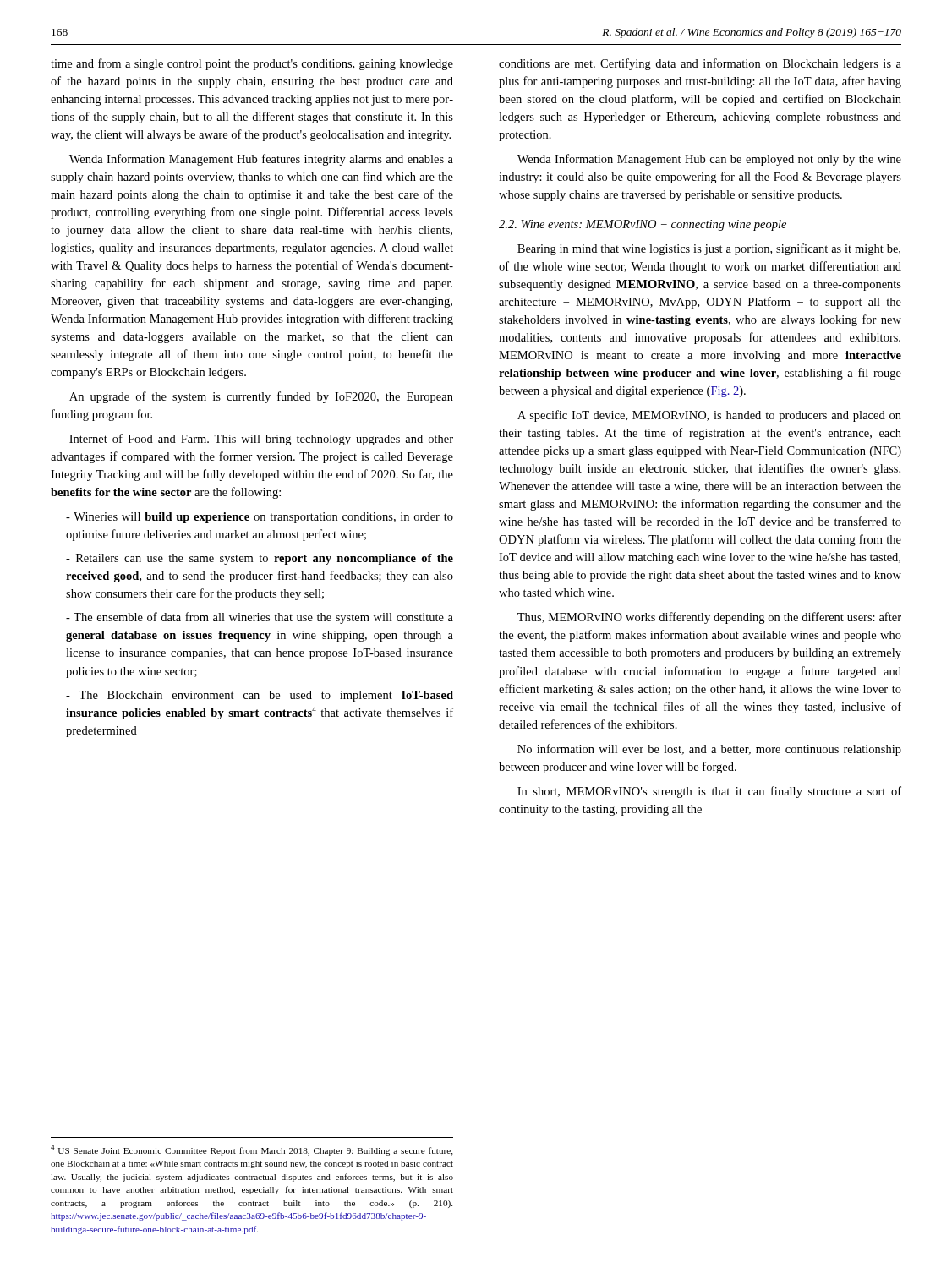This screenshot has height=1268, width=952.
Task: Locate the block of text that opens with "A specific IoT"
Action: pos(700,505)
